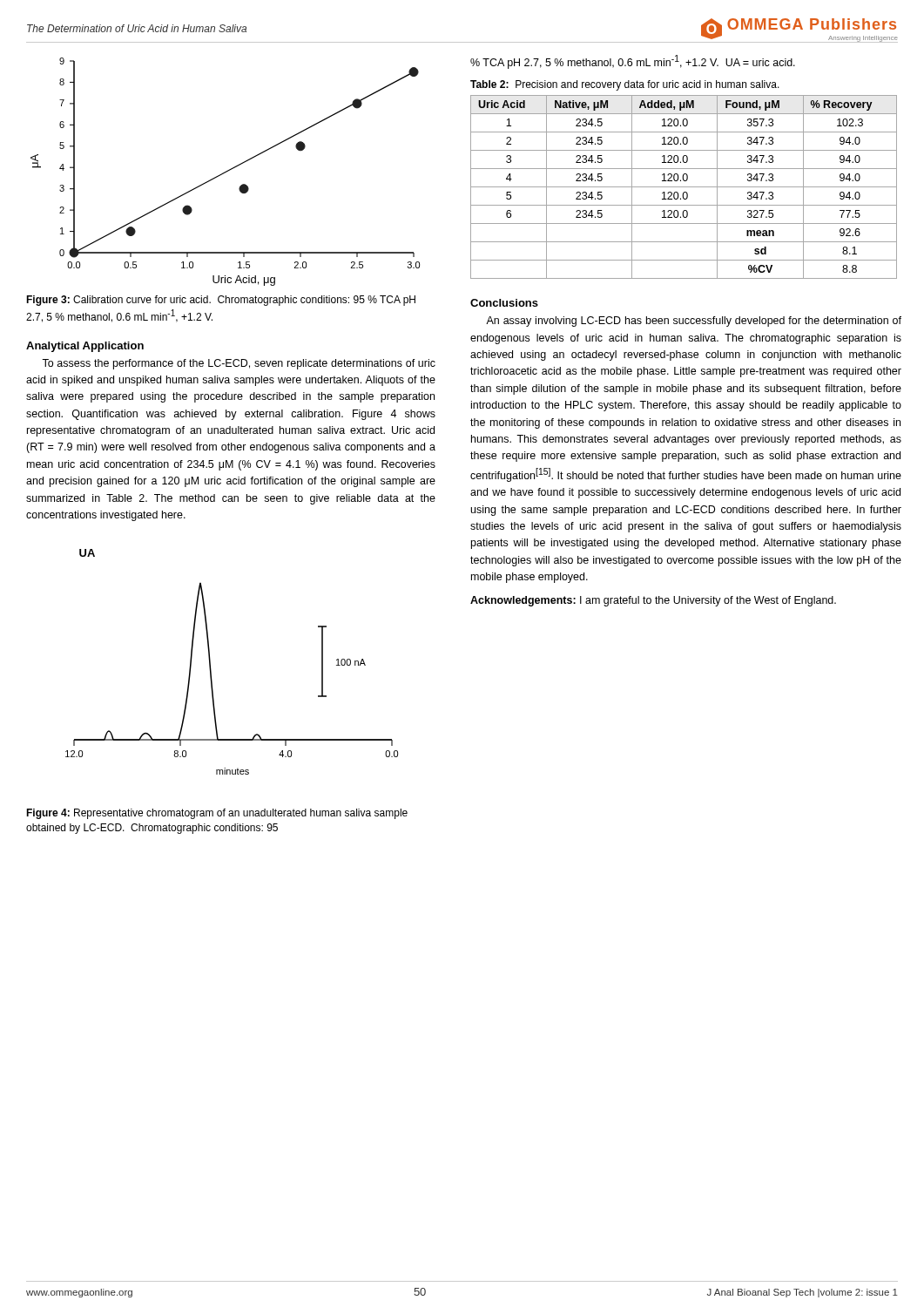Image resolution: width=924 pixels, height=1307 pixels.
Task: Select the region starting "Acknowledgements: I am grateful to the University"
Action: coord(654,601)
